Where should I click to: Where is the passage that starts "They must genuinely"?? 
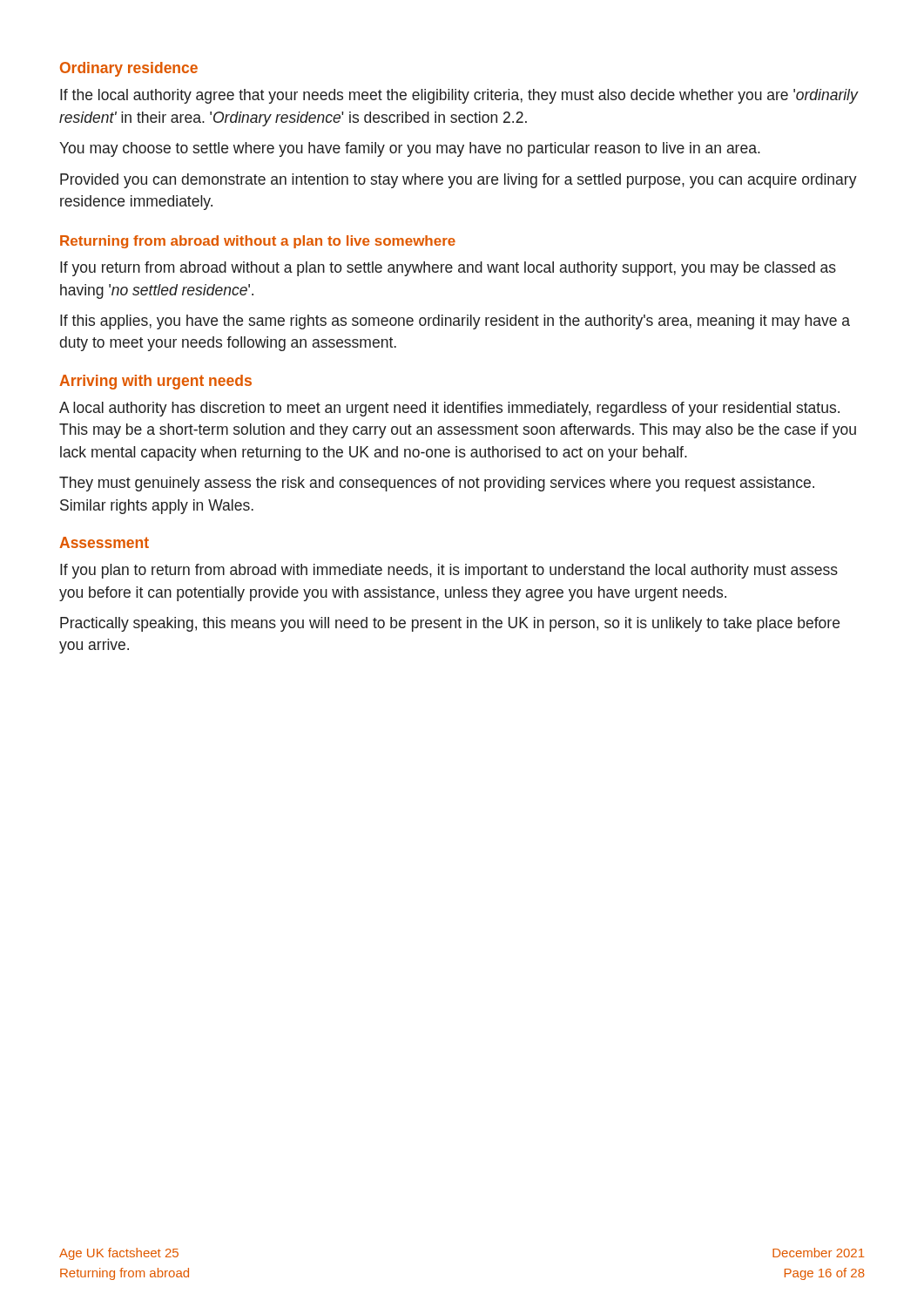pos(462,495)
